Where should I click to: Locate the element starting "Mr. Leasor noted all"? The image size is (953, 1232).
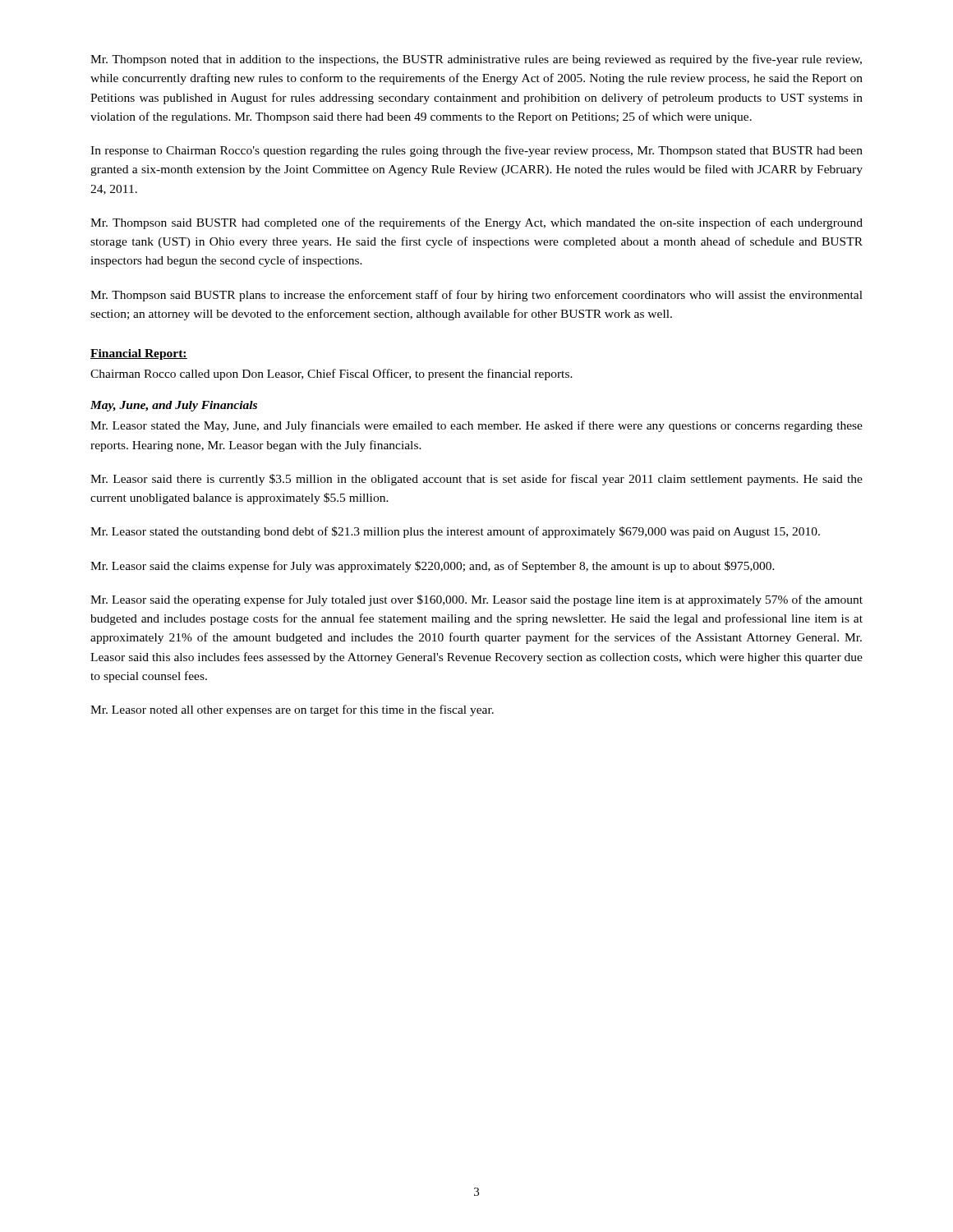coord(292,709)
